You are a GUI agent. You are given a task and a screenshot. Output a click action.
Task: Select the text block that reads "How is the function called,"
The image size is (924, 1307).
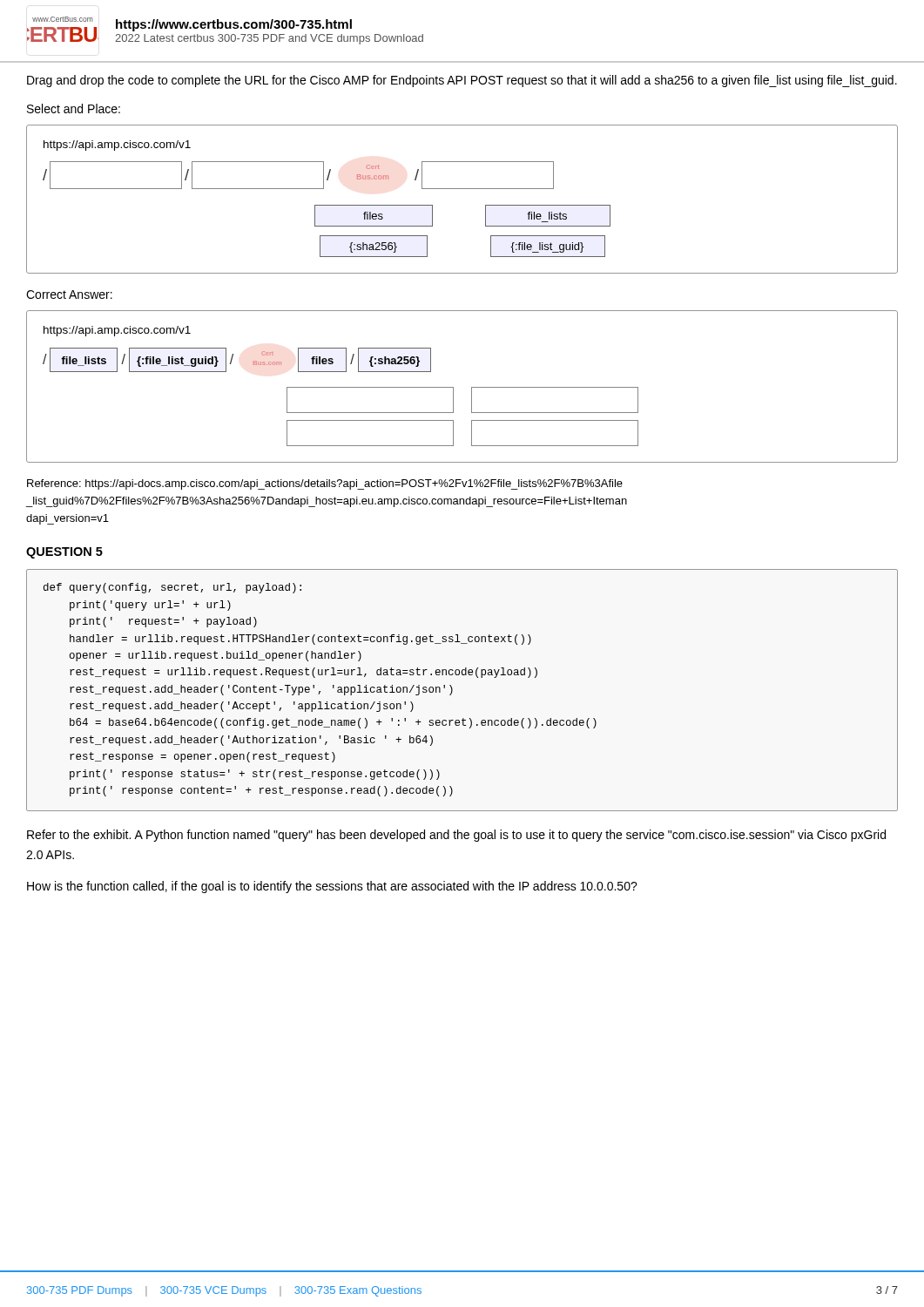[x=332, y=886]
